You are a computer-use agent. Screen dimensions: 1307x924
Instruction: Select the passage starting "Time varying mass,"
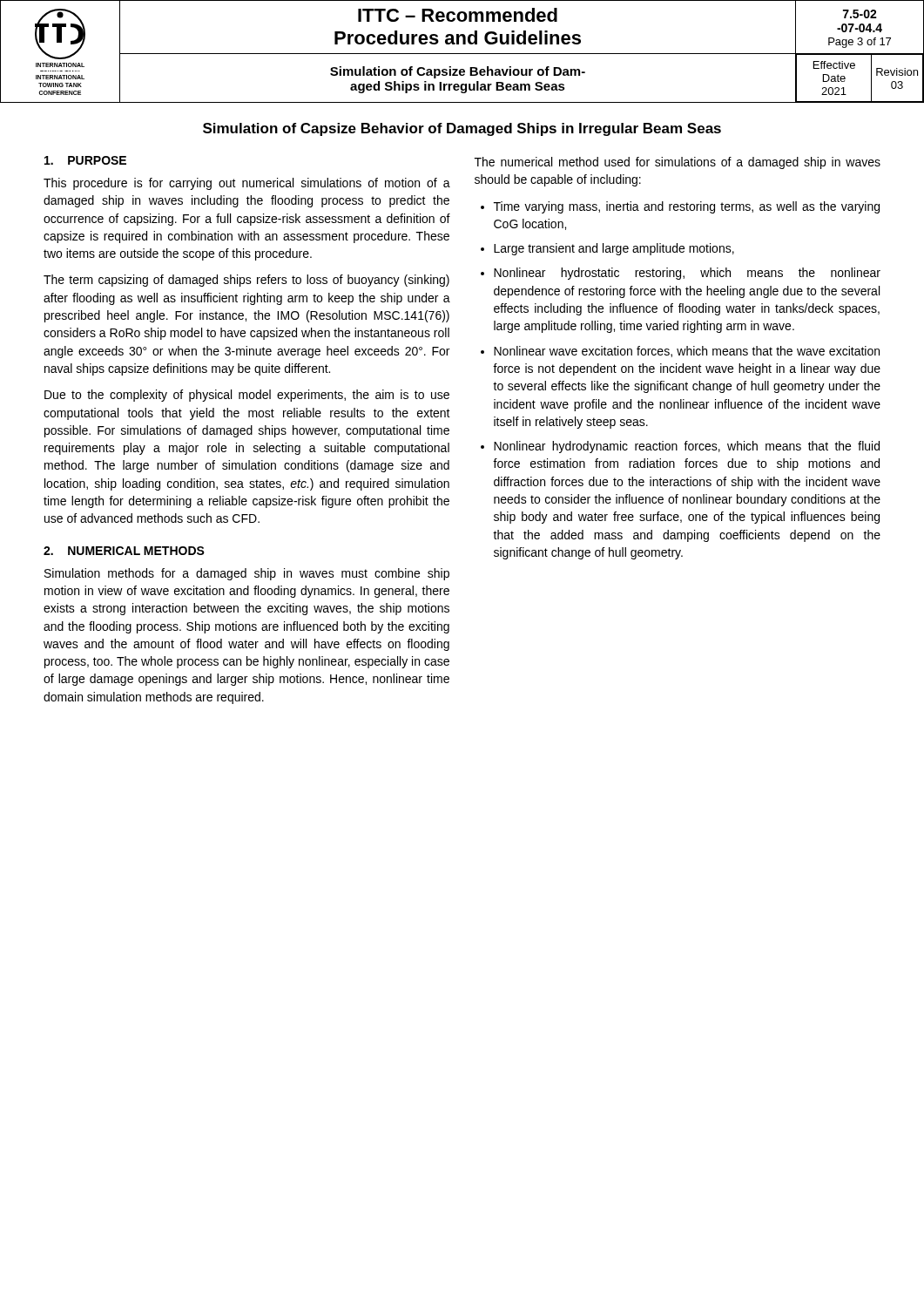tap(687, 215)
